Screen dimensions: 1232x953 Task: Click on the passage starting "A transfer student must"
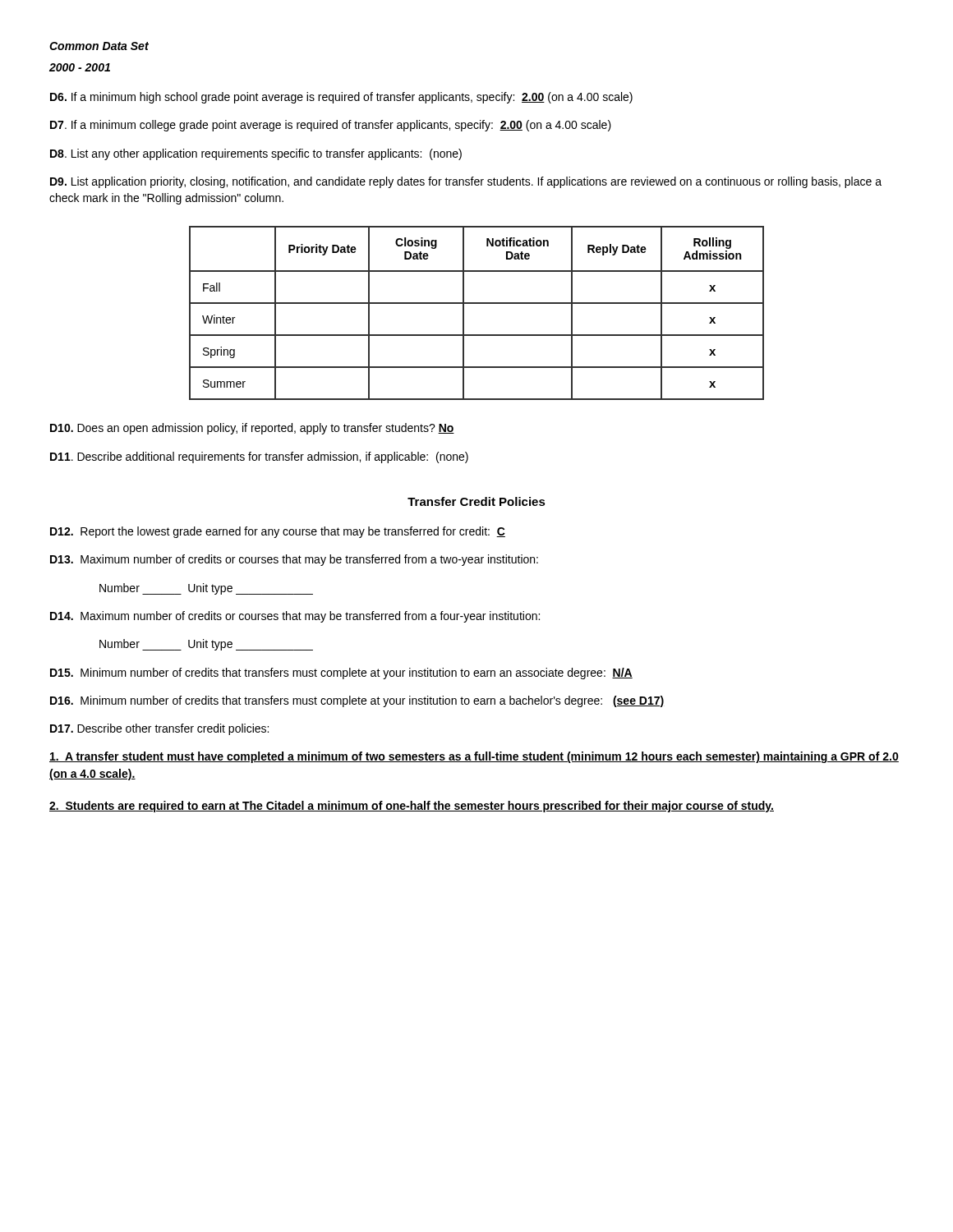point(474,765)
